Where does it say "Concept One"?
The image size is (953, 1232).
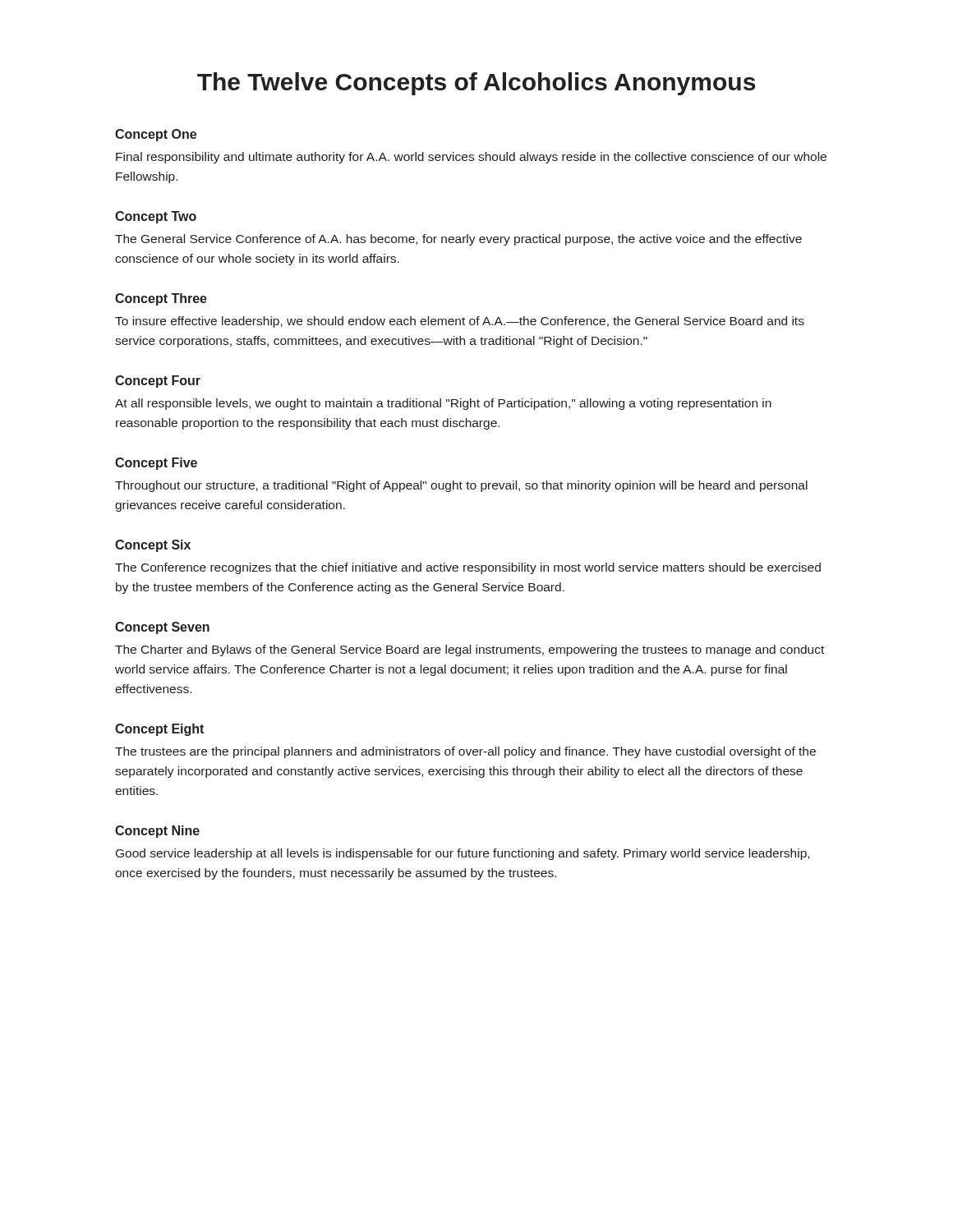[156, 134]
